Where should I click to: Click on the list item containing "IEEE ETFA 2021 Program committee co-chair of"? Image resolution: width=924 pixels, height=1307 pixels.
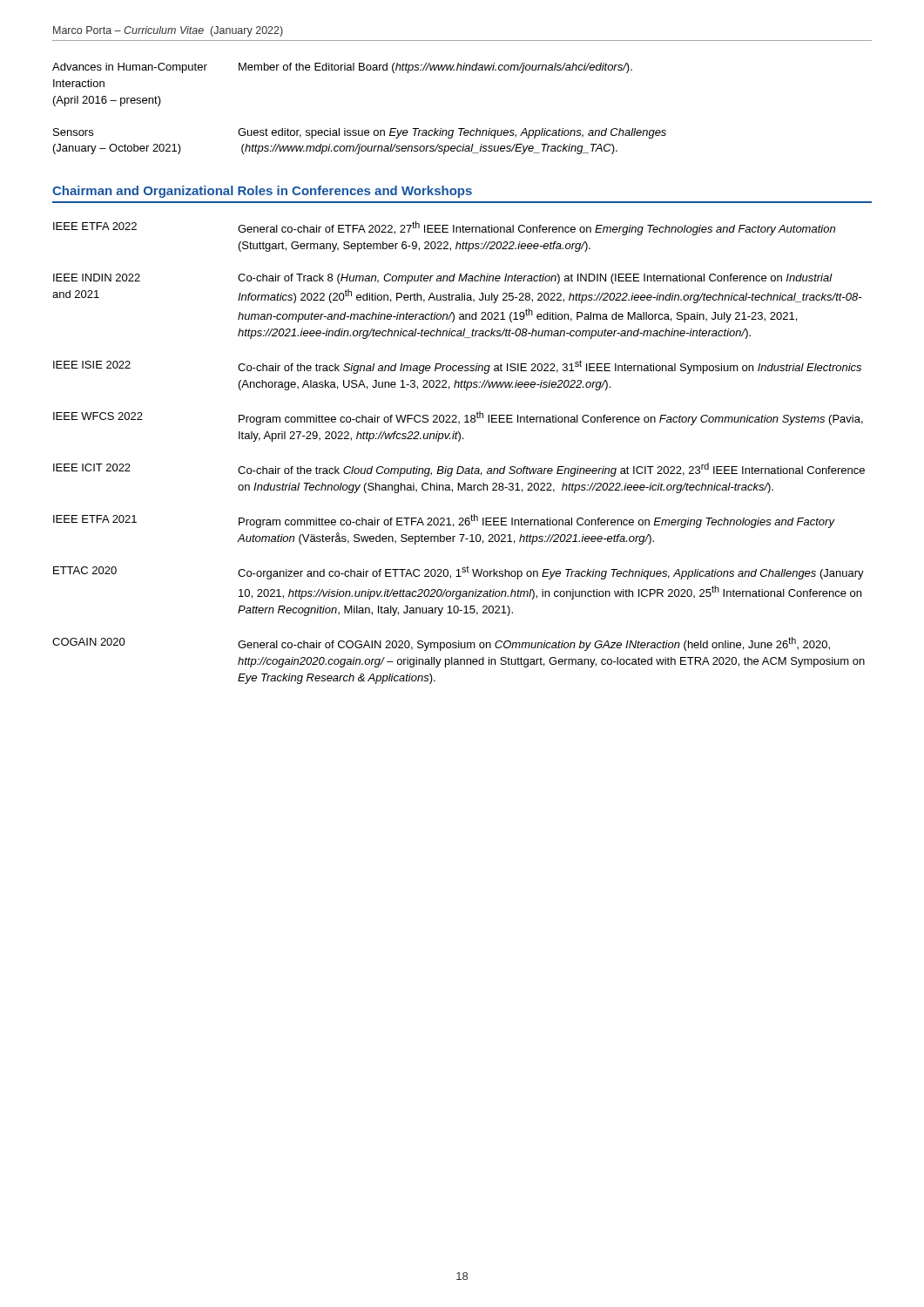462,530
